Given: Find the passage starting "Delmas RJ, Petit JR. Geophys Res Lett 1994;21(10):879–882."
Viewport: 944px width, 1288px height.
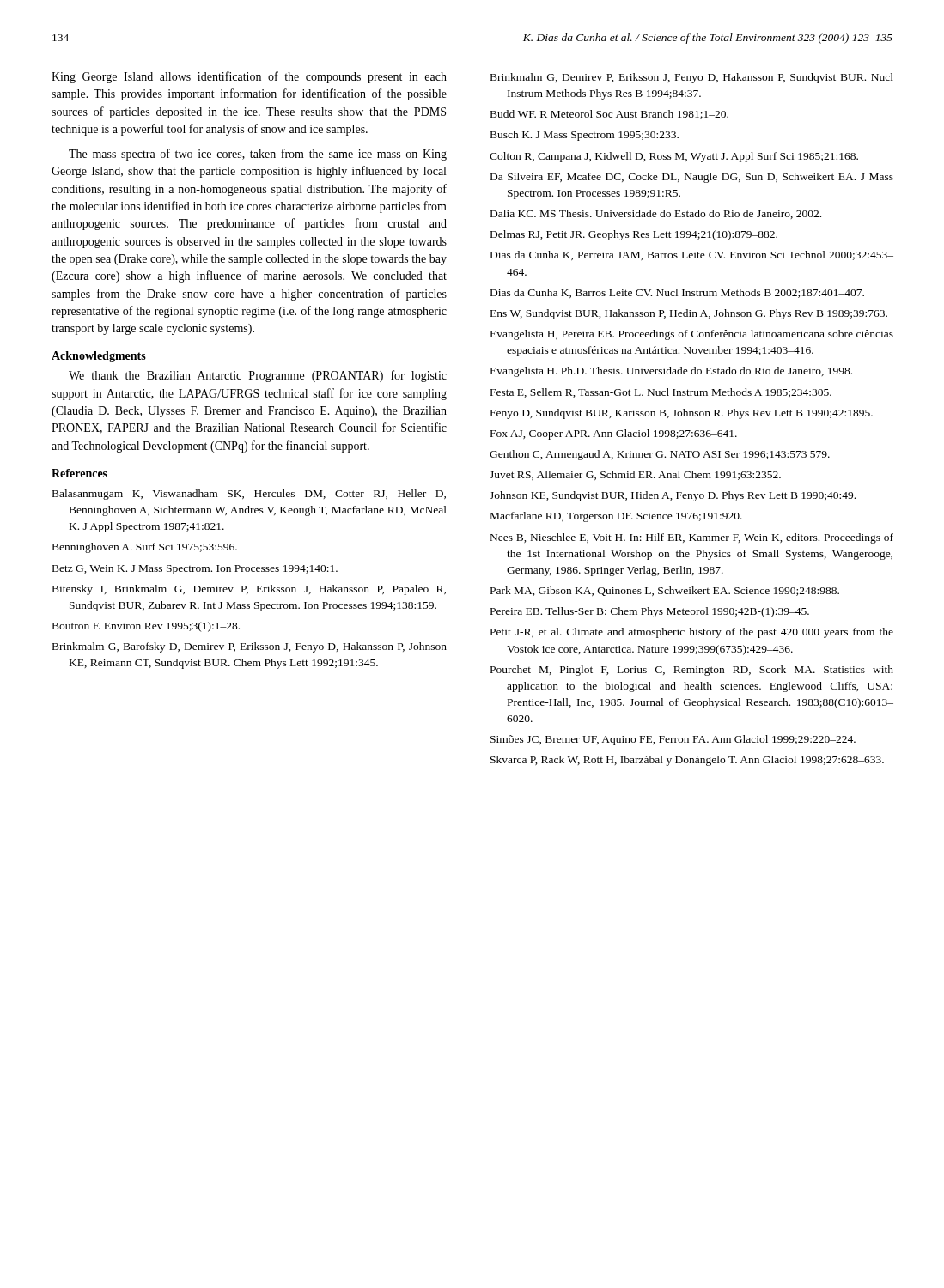Looking at the screenshot, I should (x=634, y=234).
